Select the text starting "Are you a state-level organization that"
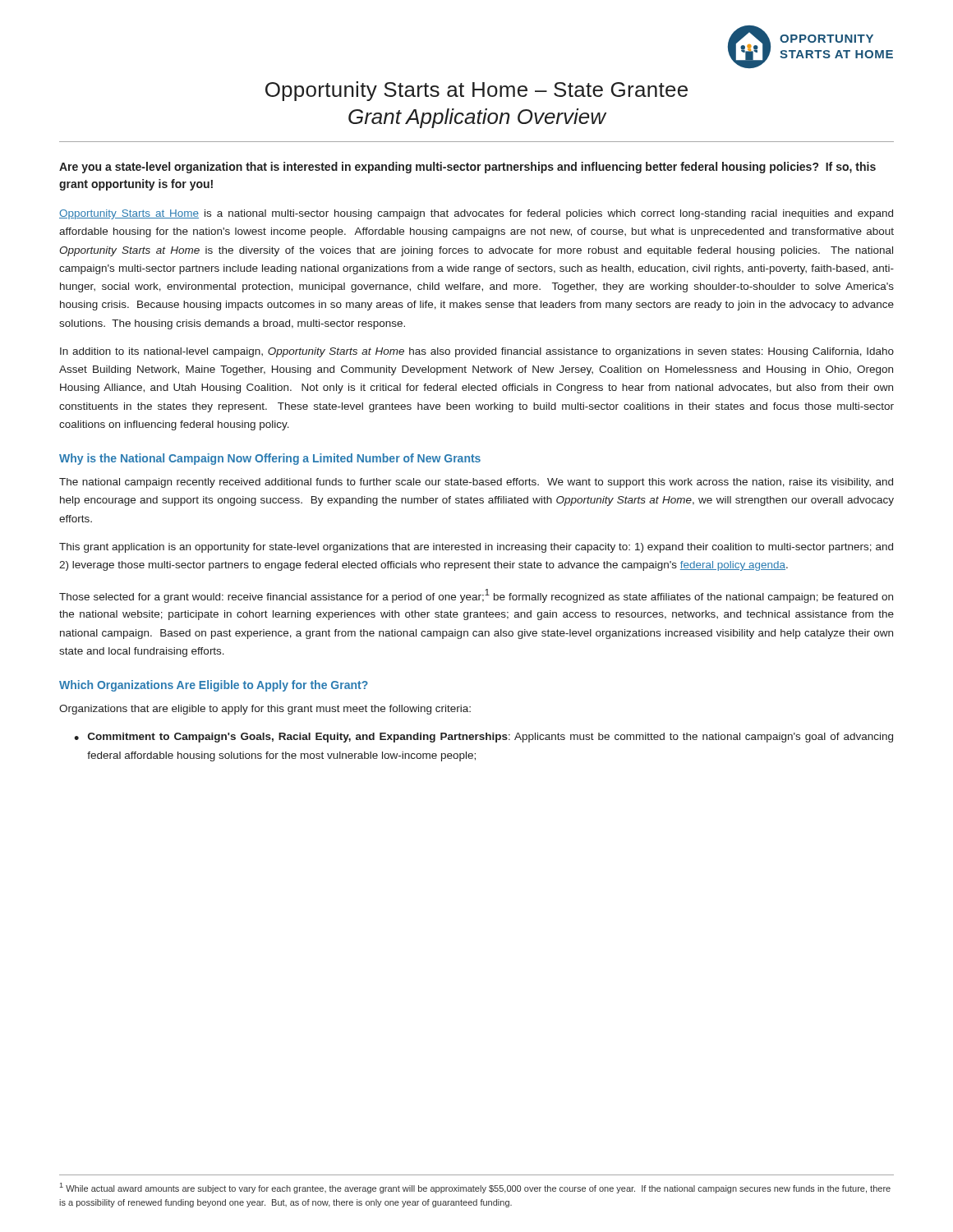This screenshot has width=953, height=1232. [468, 175]
